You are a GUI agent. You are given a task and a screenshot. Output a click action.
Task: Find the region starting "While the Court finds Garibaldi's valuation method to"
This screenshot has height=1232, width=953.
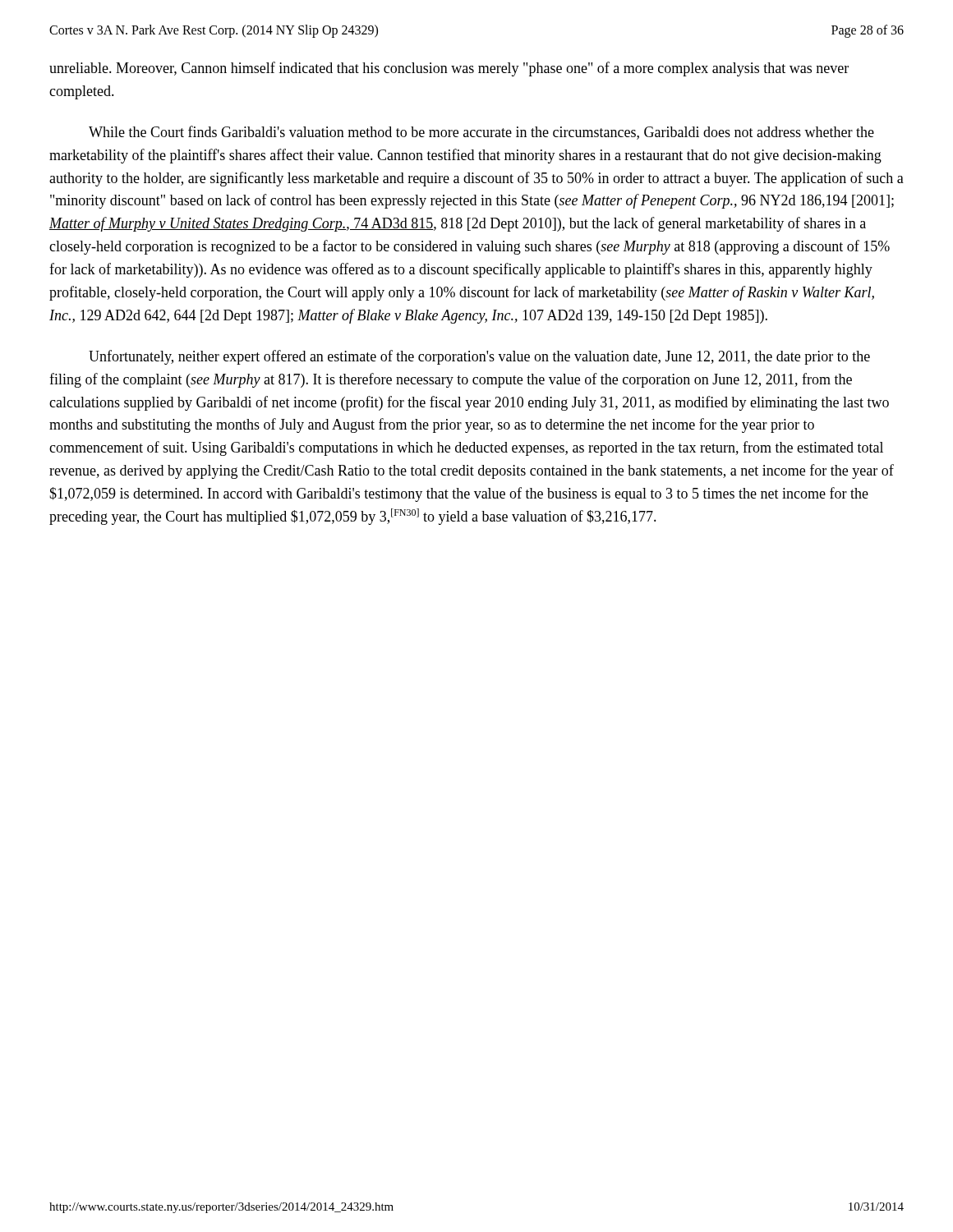point(476,224)
